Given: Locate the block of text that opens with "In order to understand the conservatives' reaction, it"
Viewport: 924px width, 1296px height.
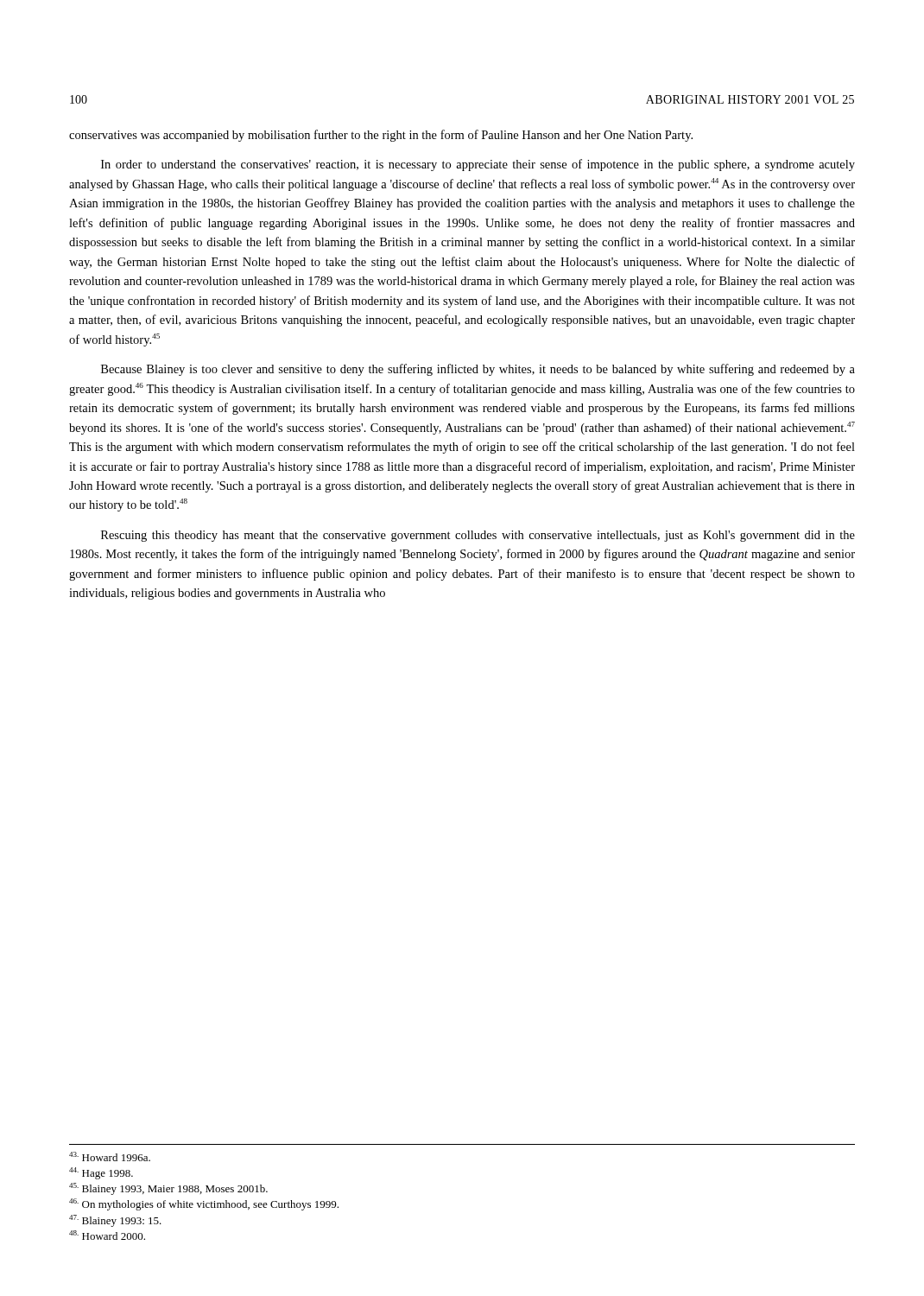Looking at the screenshot, I should (x=462, y=252).
